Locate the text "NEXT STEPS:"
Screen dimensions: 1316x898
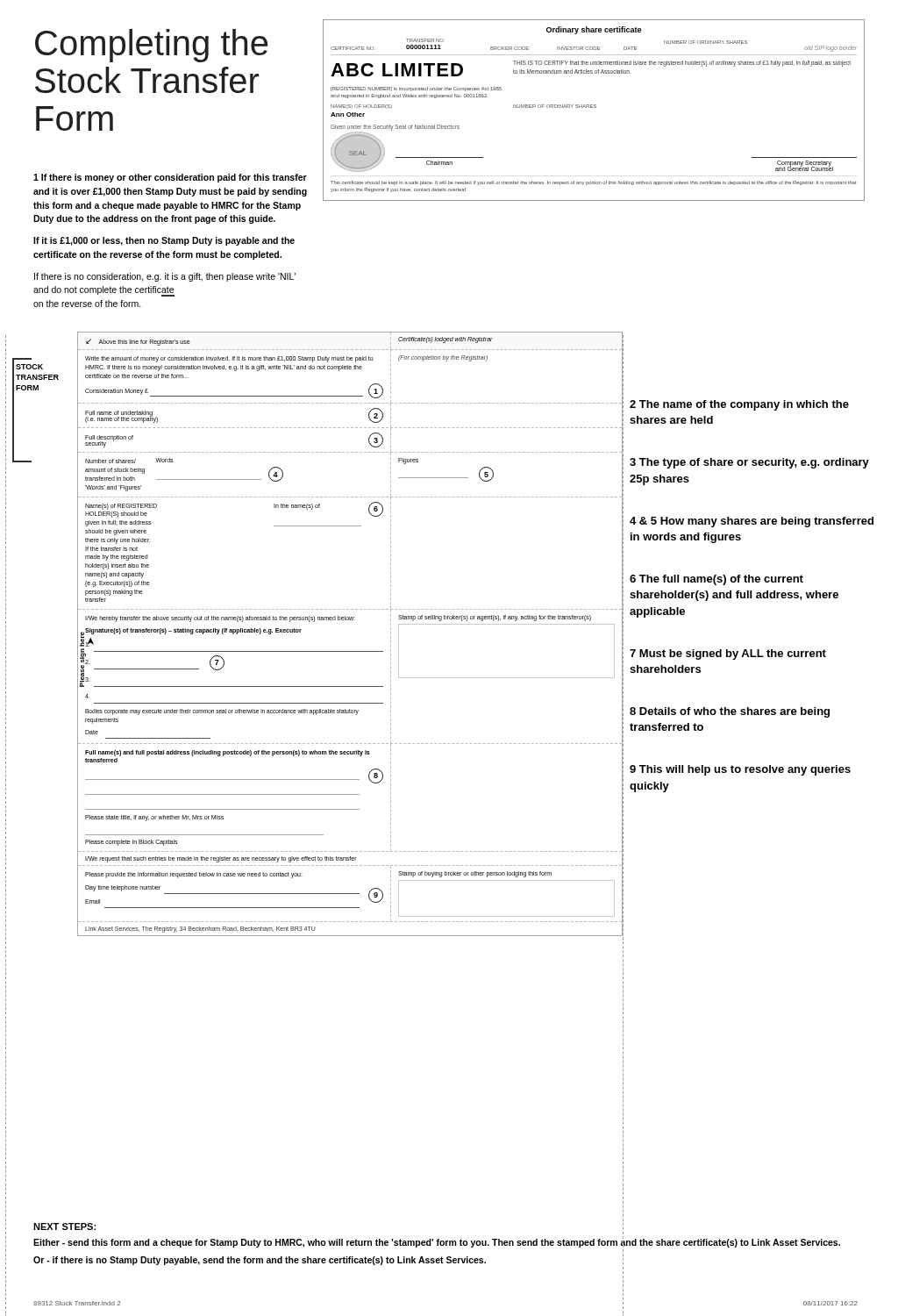(x=65, y=1226)
